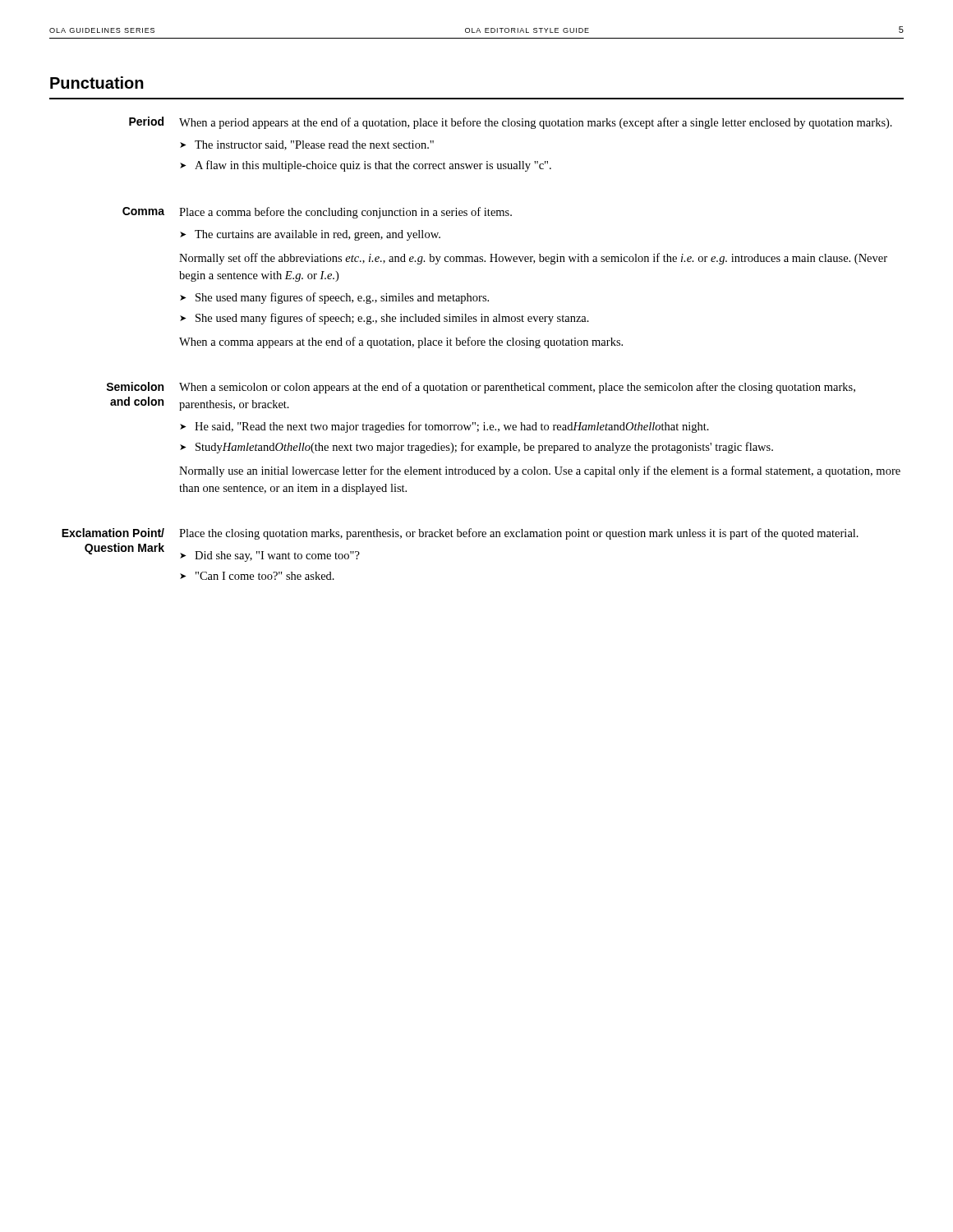
Task: Point to the element starting "The curtains are available in red,"
Action: 318,234
